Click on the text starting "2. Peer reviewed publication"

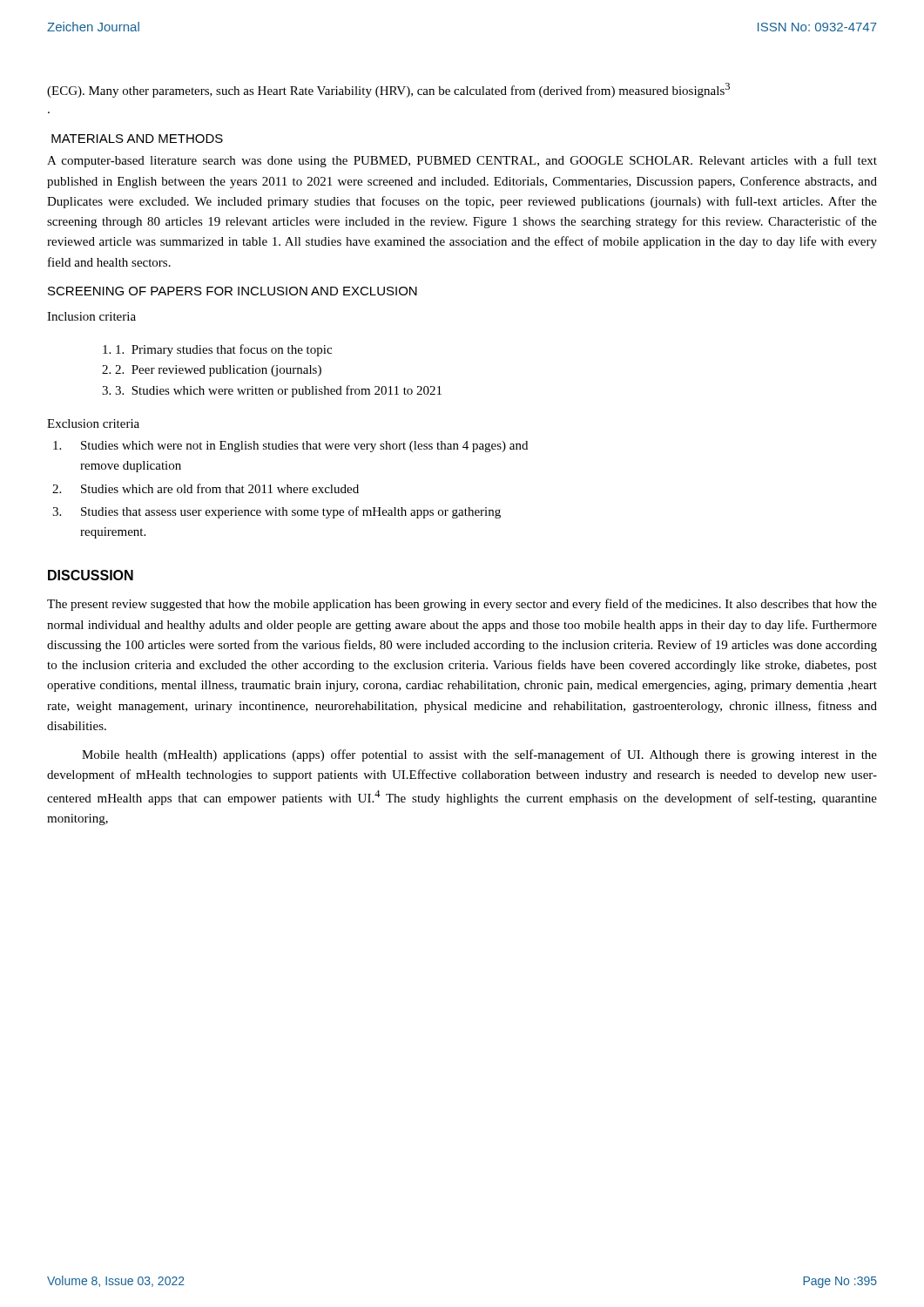tap(218, 370)
